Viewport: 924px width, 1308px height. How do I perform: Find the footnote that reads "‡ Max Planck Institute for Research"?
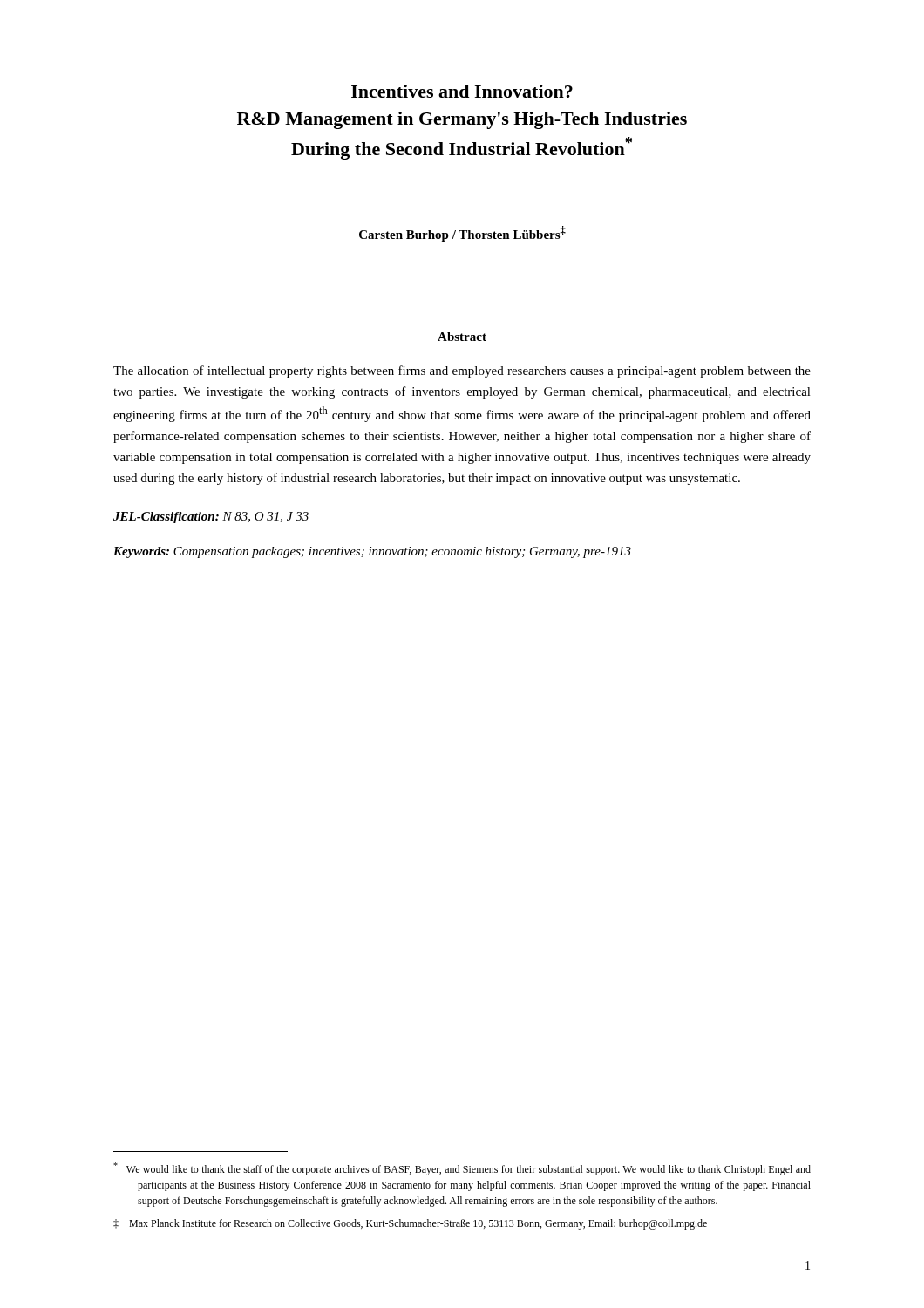point(410,1223)
